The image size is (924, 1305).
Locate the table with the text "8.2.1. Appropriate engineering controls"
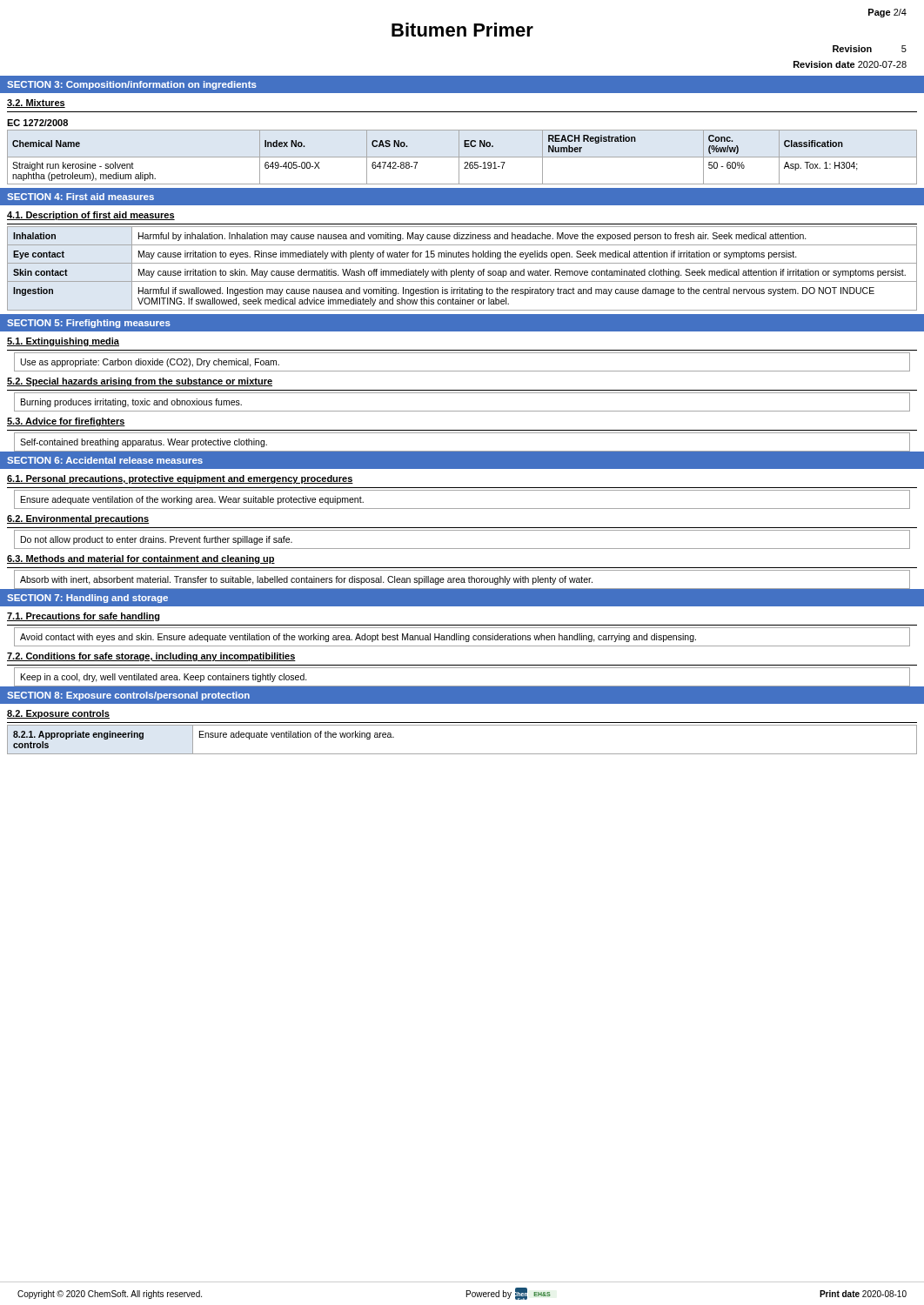(462, 740)
